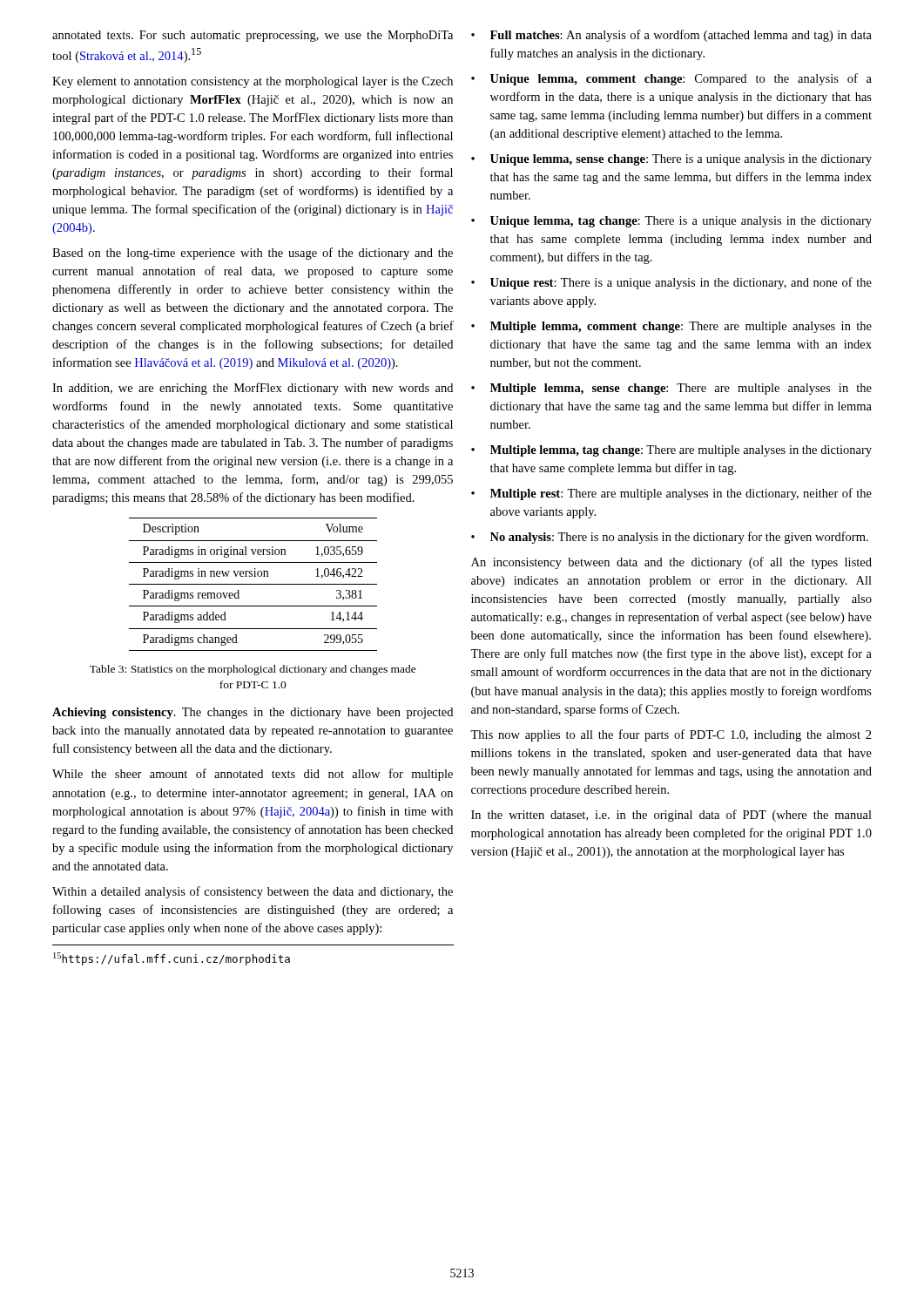Viewport: 924px width, 1307px height.
Task: Where is the passage that starts "• Multiple lemma, sense change: There are multiple"?
Action: pyautogui.click(x=671, y=407)
